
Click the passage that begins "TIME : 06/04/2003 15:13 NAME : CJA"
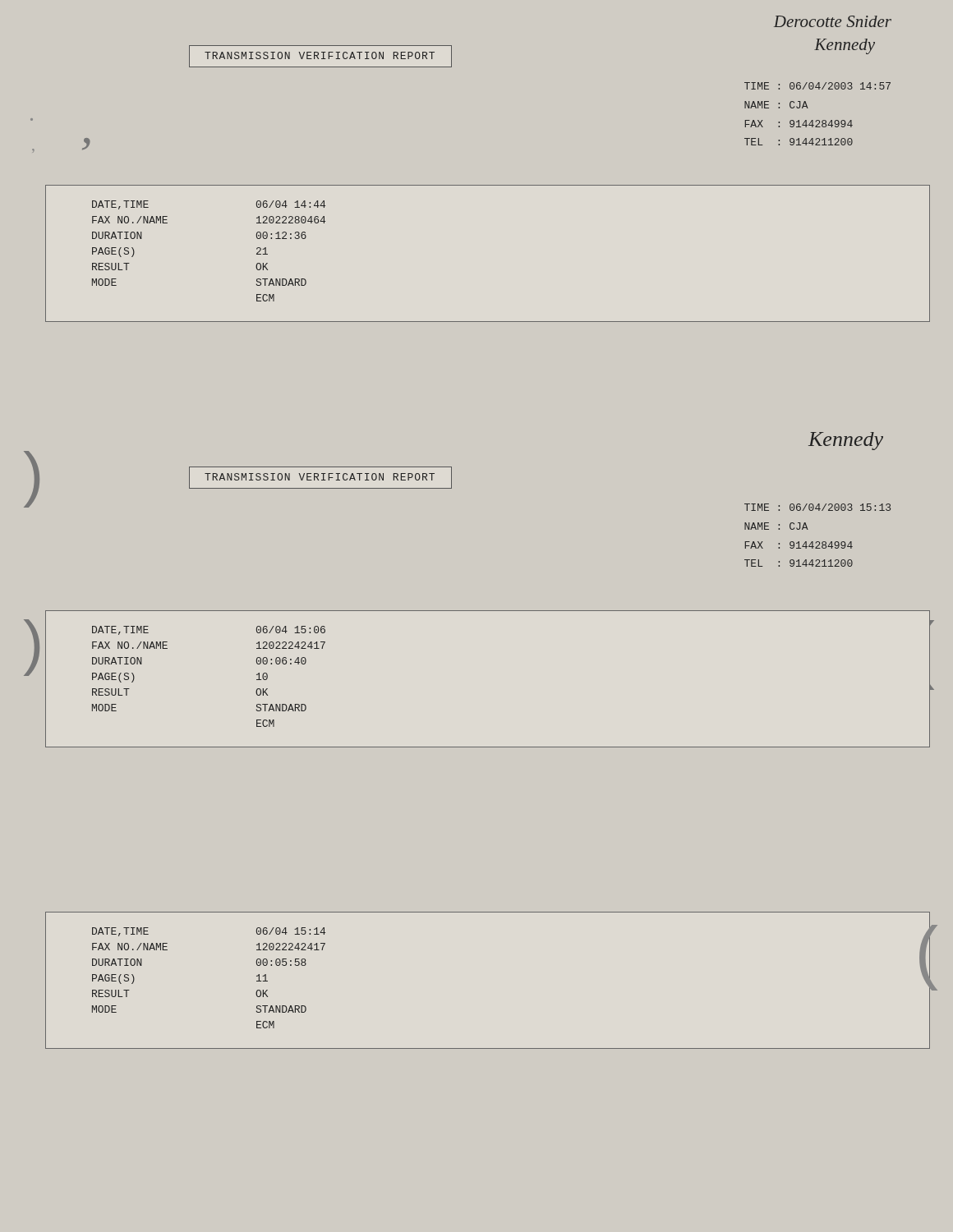pos(818,536)
